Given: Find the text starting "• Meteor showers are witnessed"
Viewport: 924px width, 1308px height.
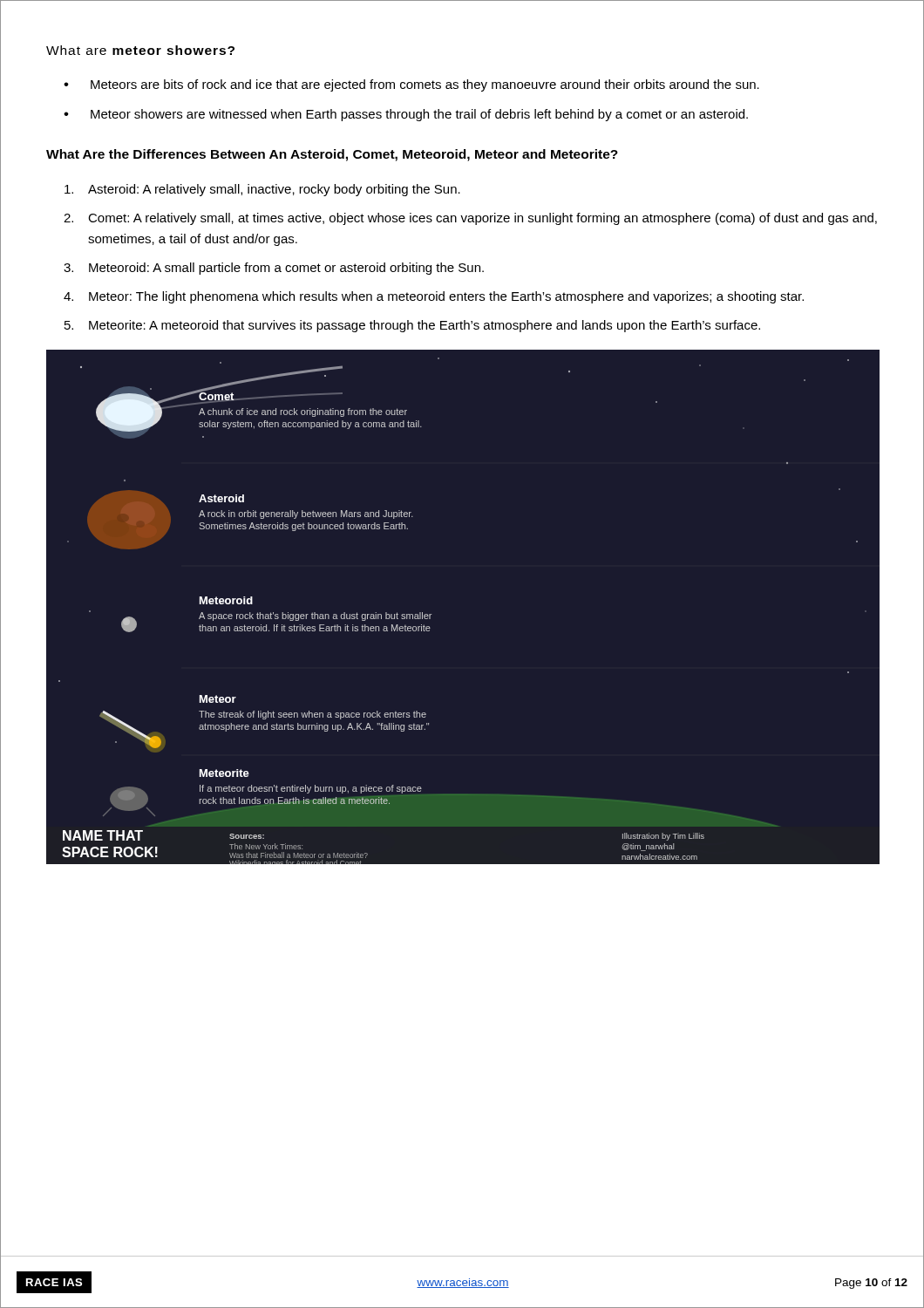Looking at the screenshot, I should point(406,114).
